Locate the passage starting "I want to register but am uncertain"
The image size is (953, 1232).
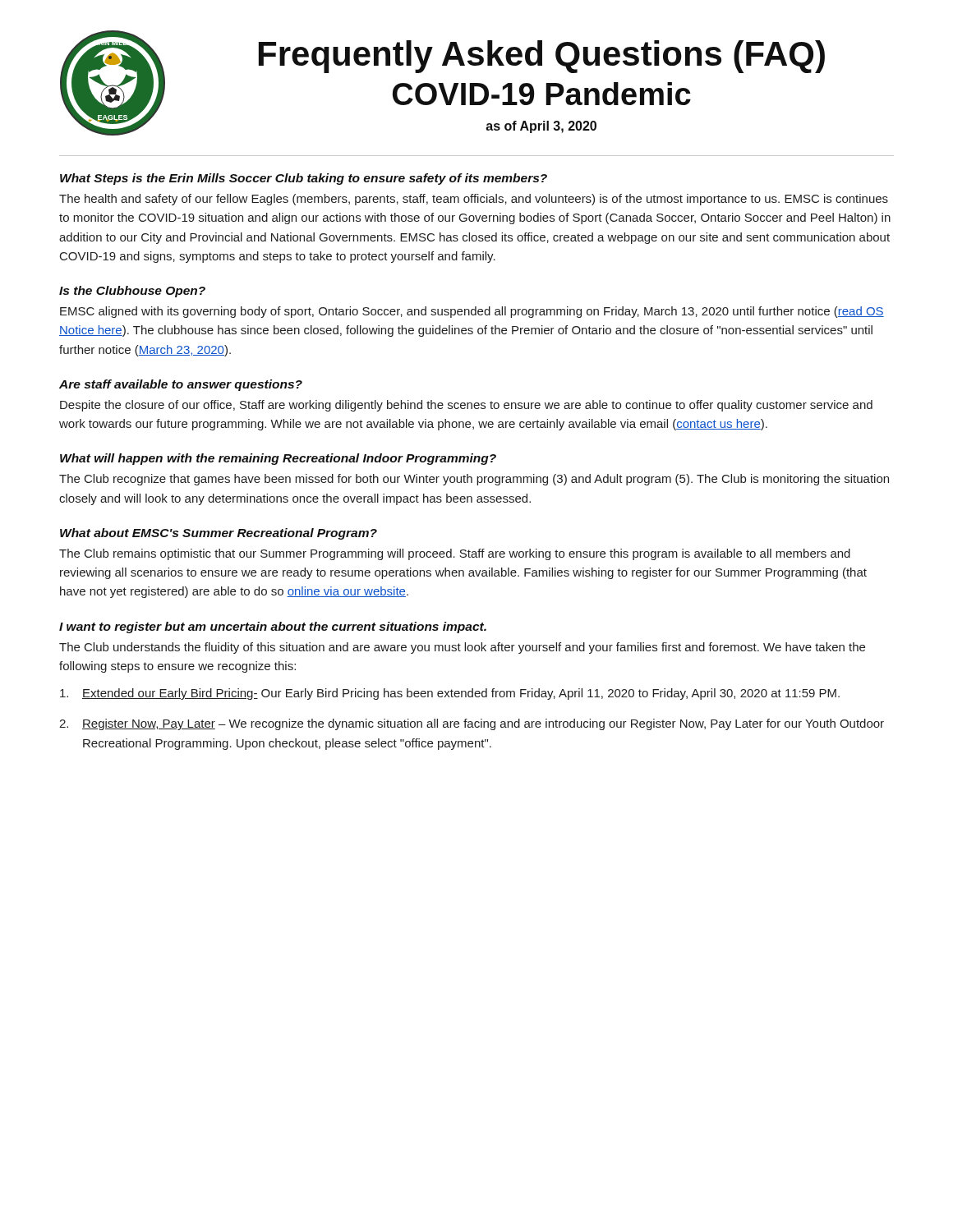point(273,626)
